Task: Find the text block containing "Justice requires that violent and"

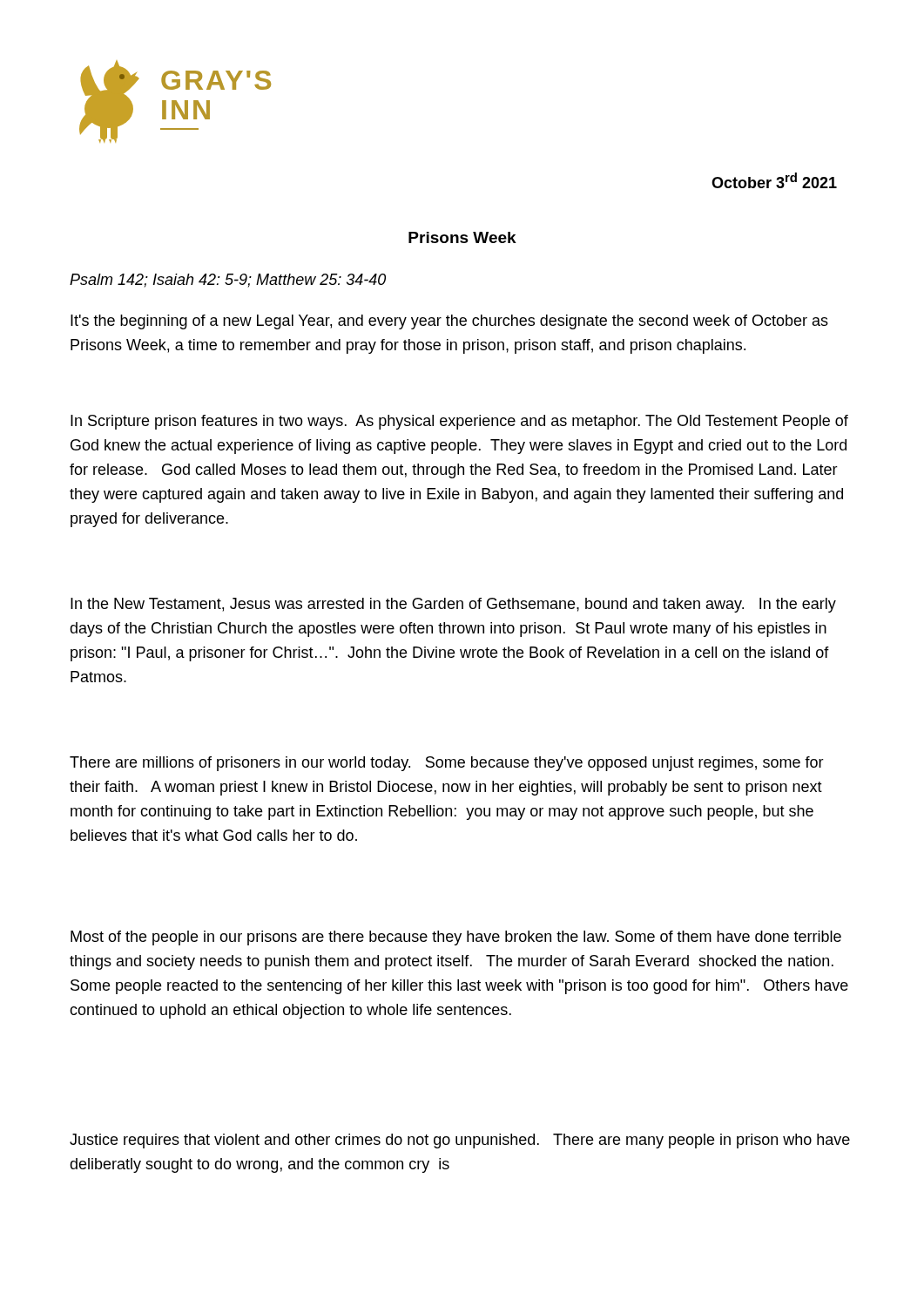Action: (460, 1152)
